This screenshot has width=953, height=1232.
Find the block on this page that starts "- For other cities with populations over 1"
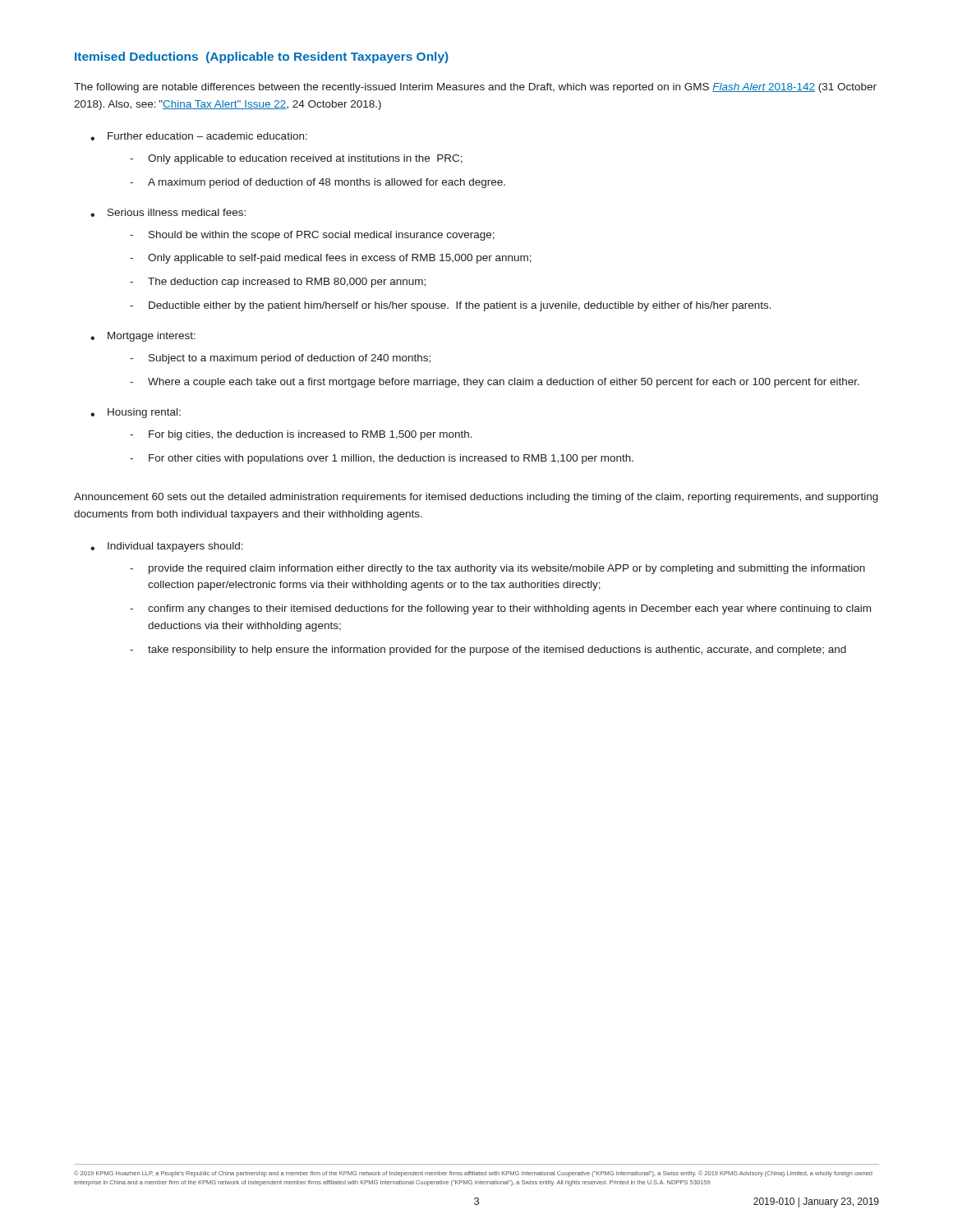pos(504,459)
